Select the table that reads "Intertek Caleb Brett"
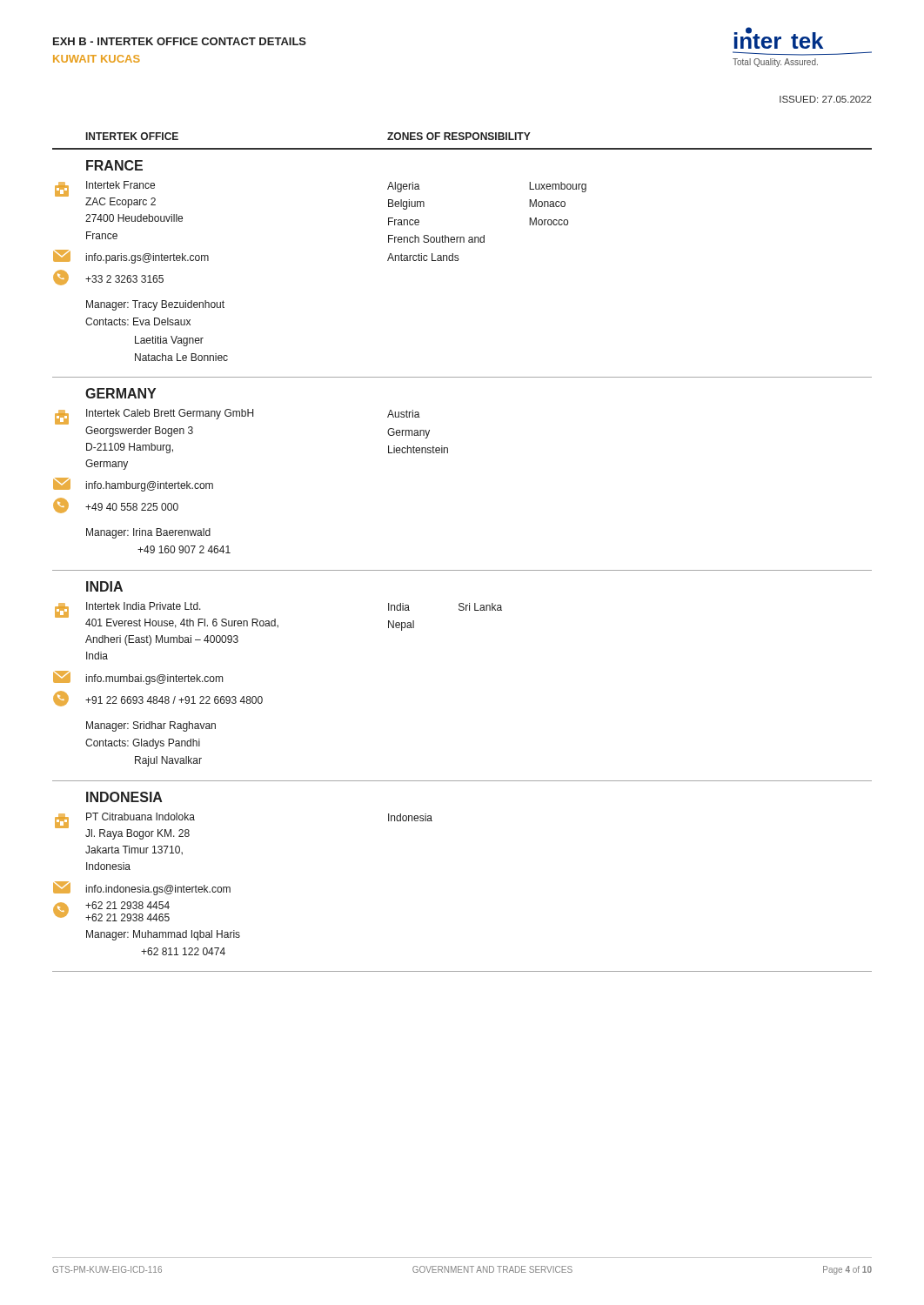The width and height of the screenshot is (924, 1305). point(462,488)
